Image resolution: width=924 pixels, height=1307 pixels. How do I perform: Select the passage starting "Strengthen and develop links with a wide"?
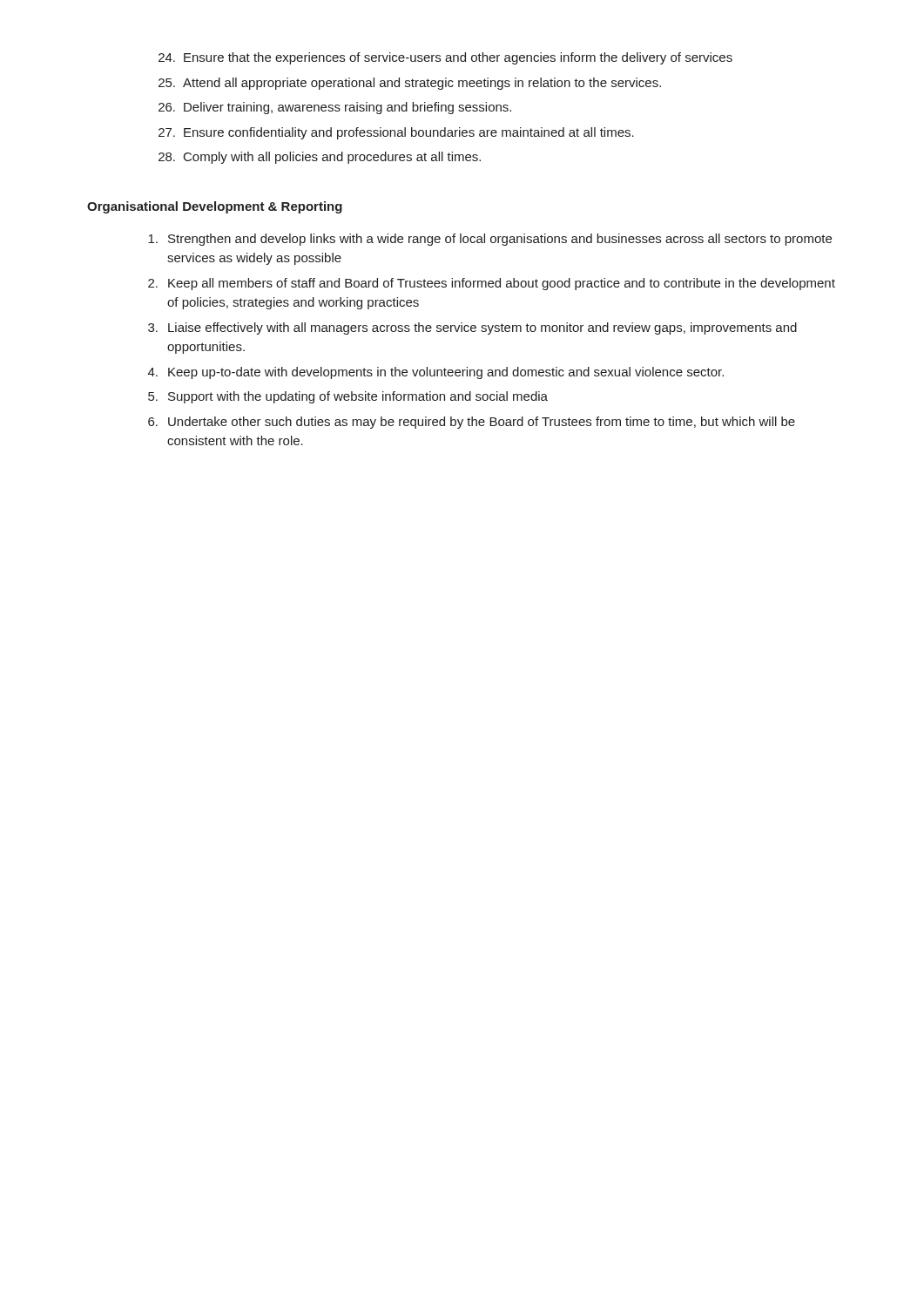click(488, 248)
